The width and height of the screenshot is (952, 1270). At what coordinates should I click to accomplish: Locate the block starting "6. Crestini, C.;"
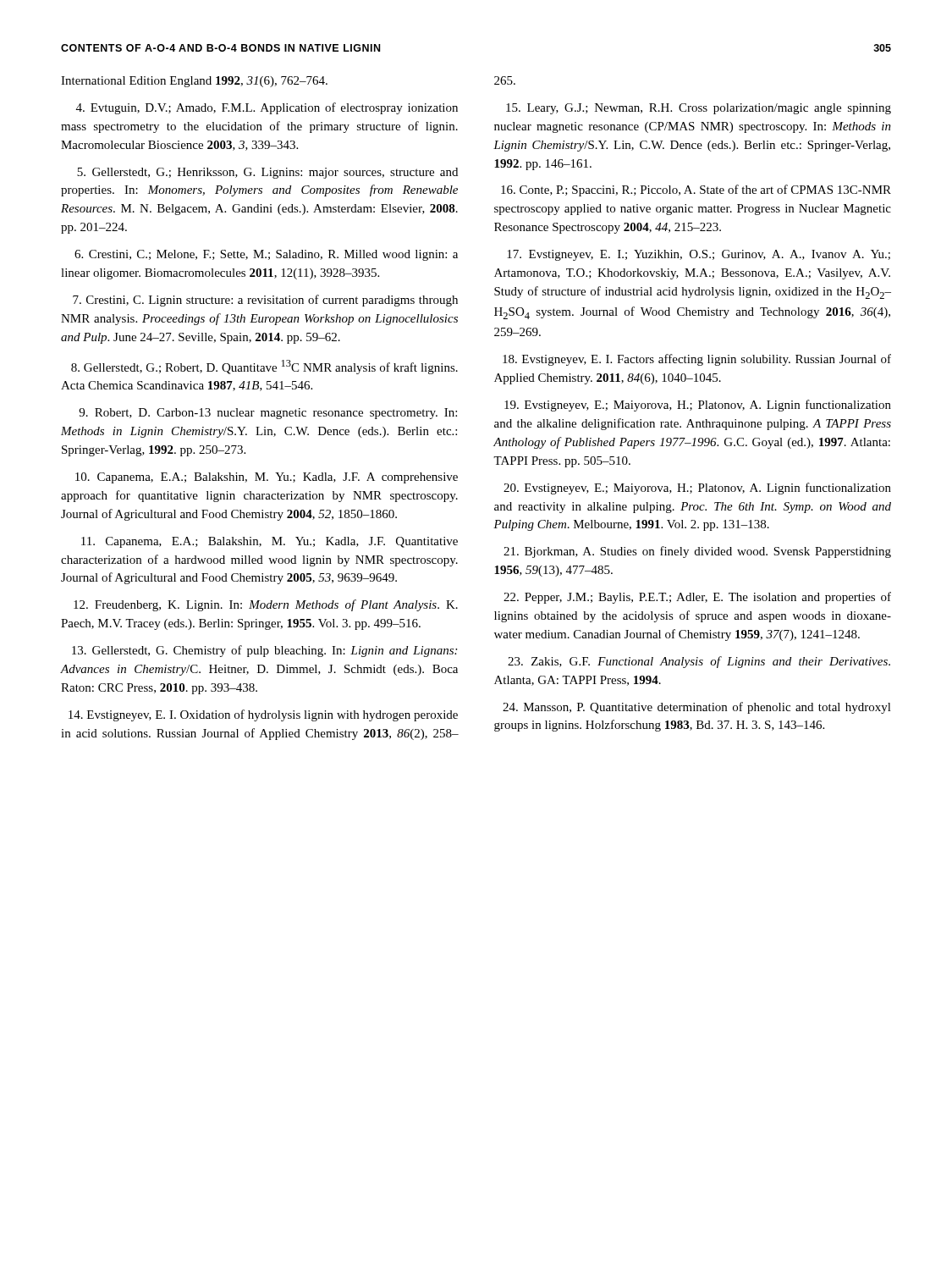[x=260, y=263]
